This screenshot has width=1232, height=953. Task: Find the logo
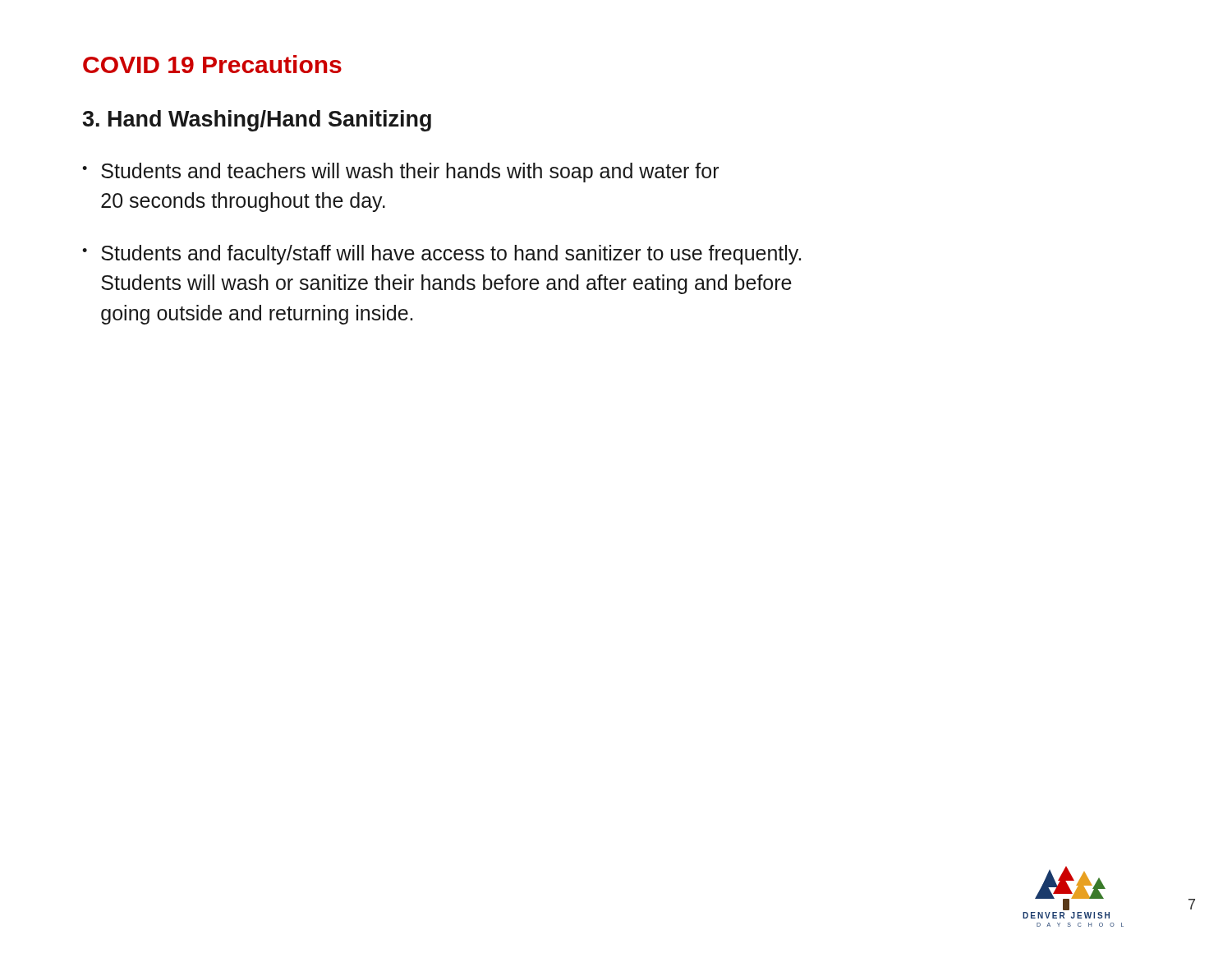1088,895
